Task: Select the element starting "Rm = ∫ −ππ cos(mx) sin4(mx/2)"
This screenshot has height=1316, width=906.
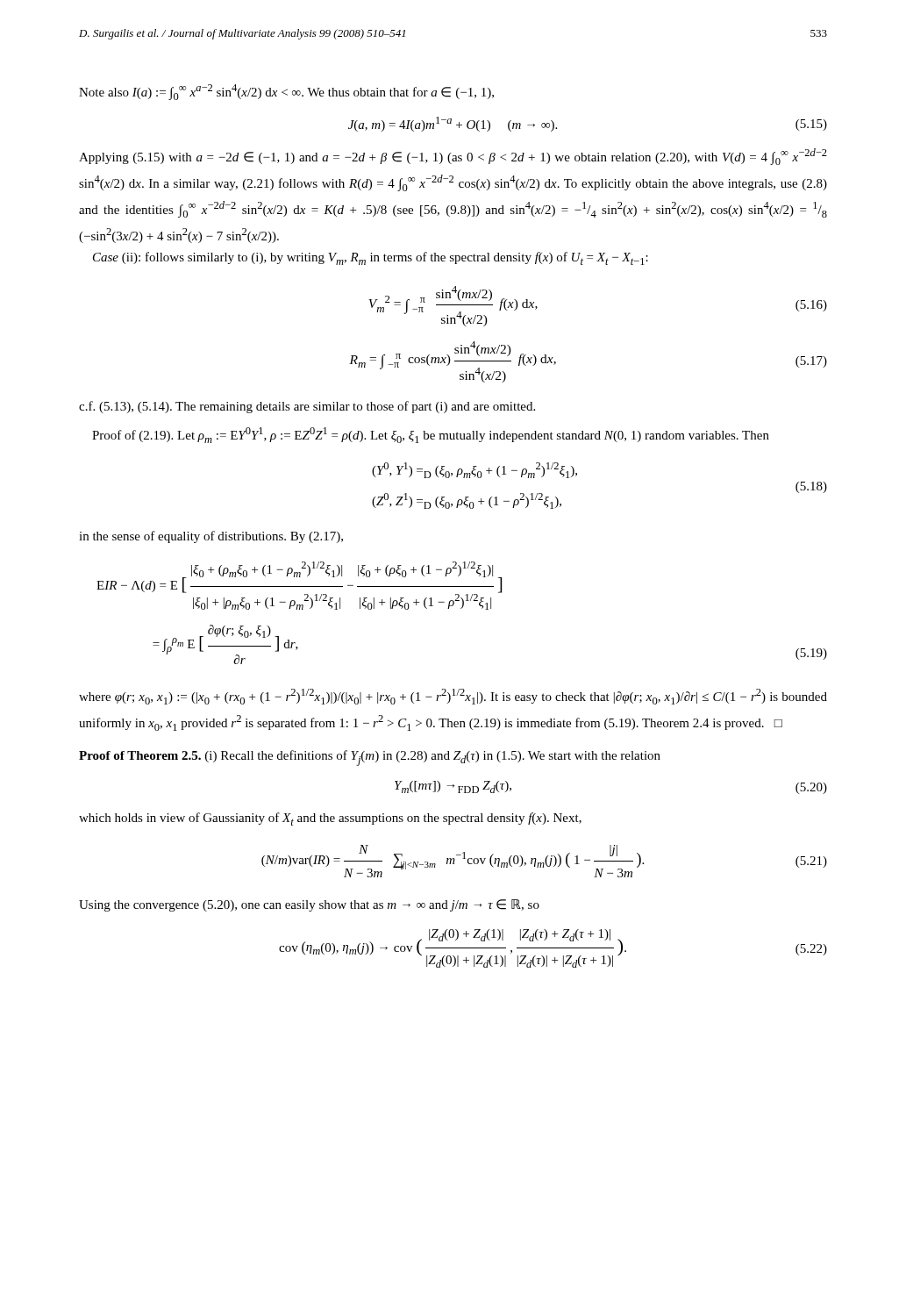Action: click(483, 361)
